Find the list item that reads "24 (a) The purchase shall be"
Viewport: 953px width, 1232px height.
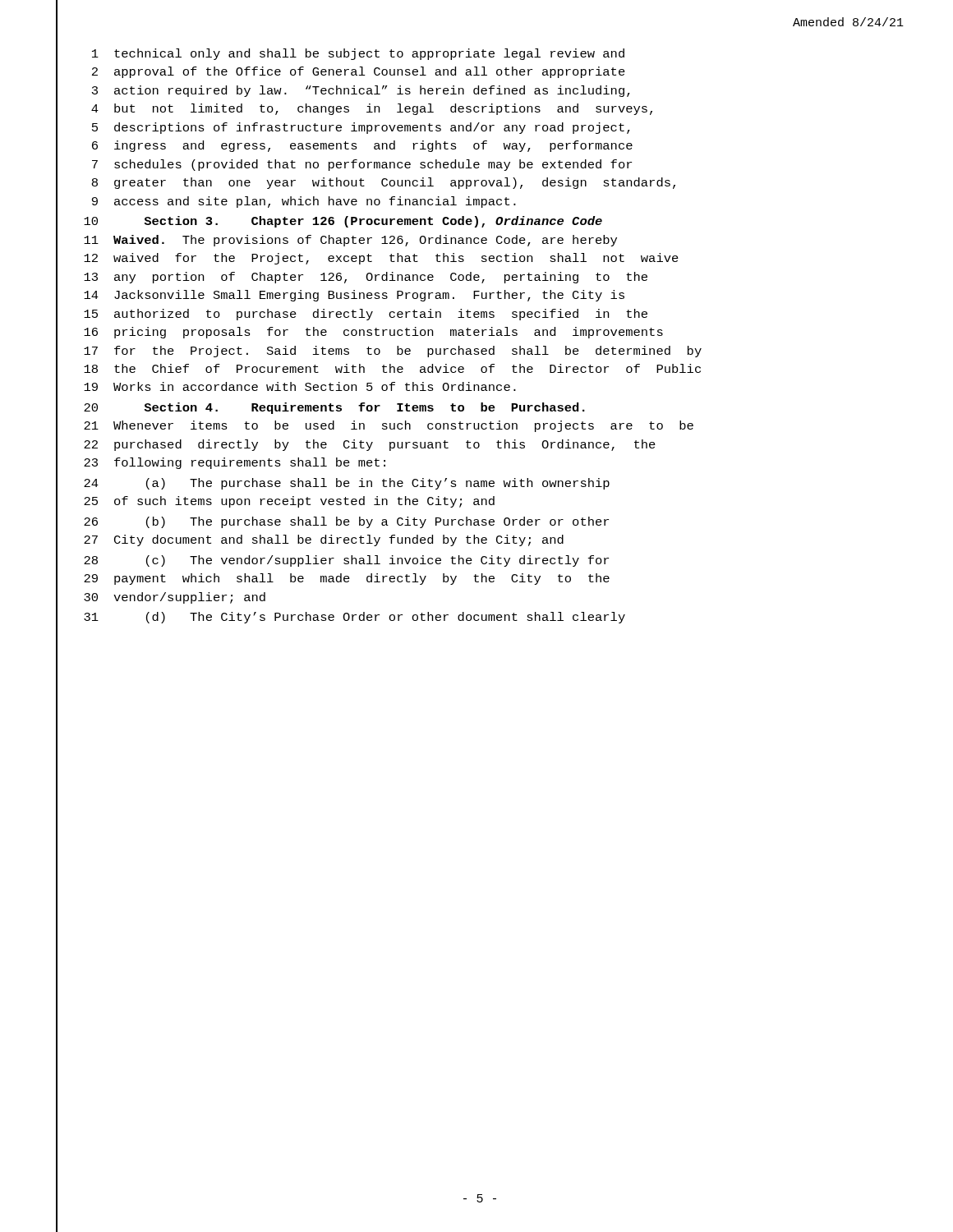[x=480, y=484]
